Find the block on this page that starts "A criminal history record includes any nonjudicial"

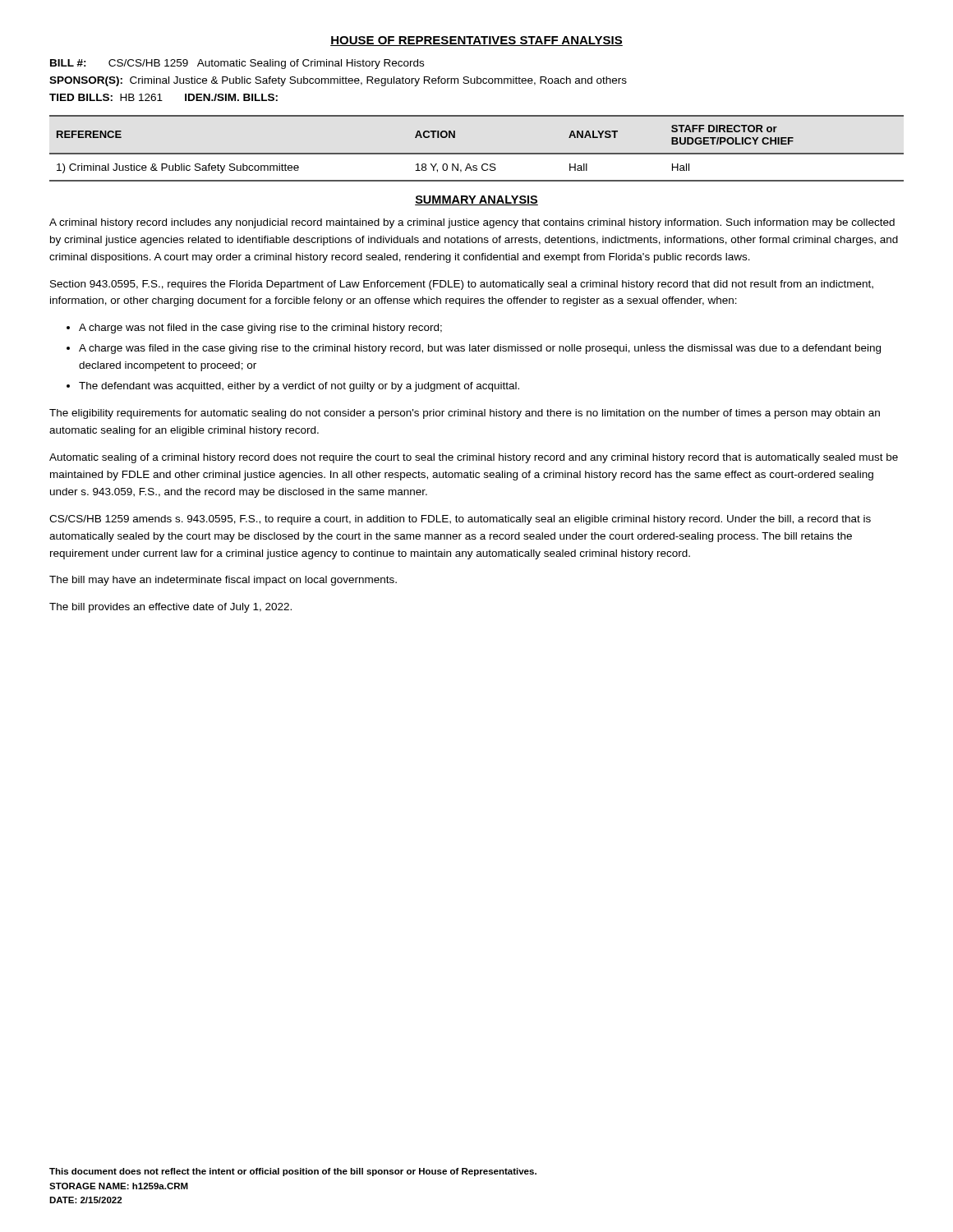(x=474, y=239)
